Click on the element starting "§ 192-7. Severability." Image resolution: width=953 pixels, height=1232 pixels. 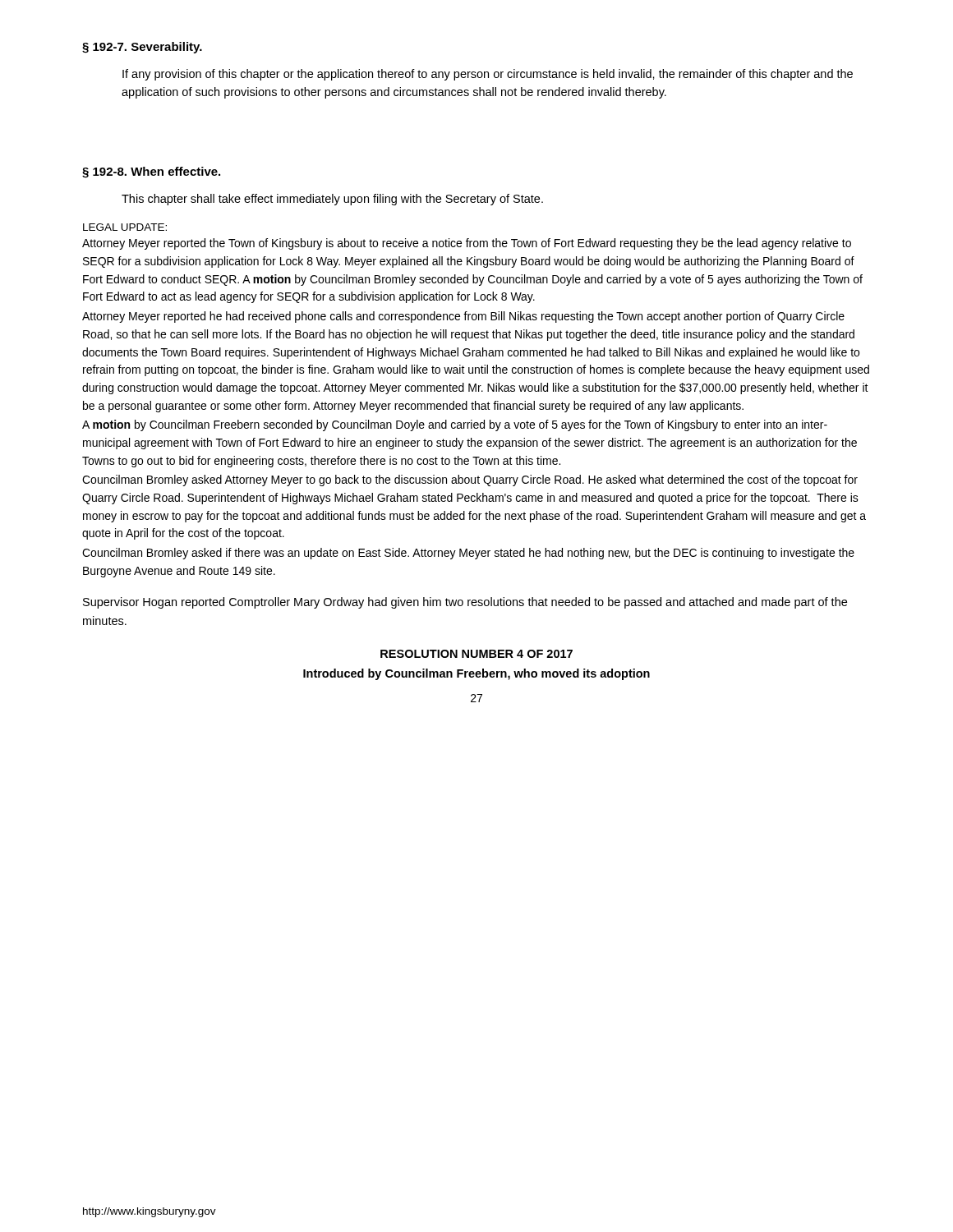pos(142,46)
